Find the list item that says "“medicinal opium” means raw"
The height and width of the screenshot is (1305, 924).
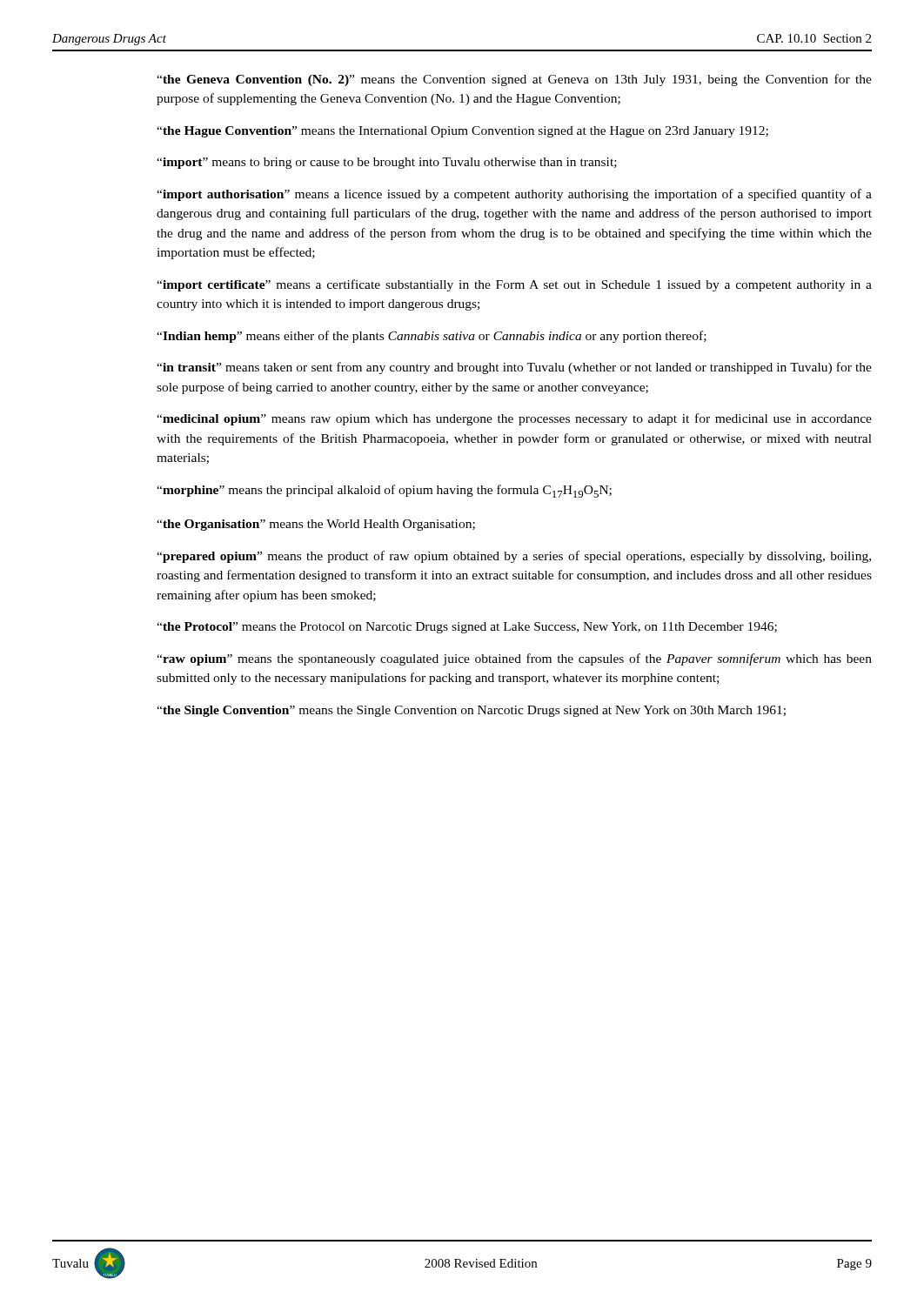point(514,438)
